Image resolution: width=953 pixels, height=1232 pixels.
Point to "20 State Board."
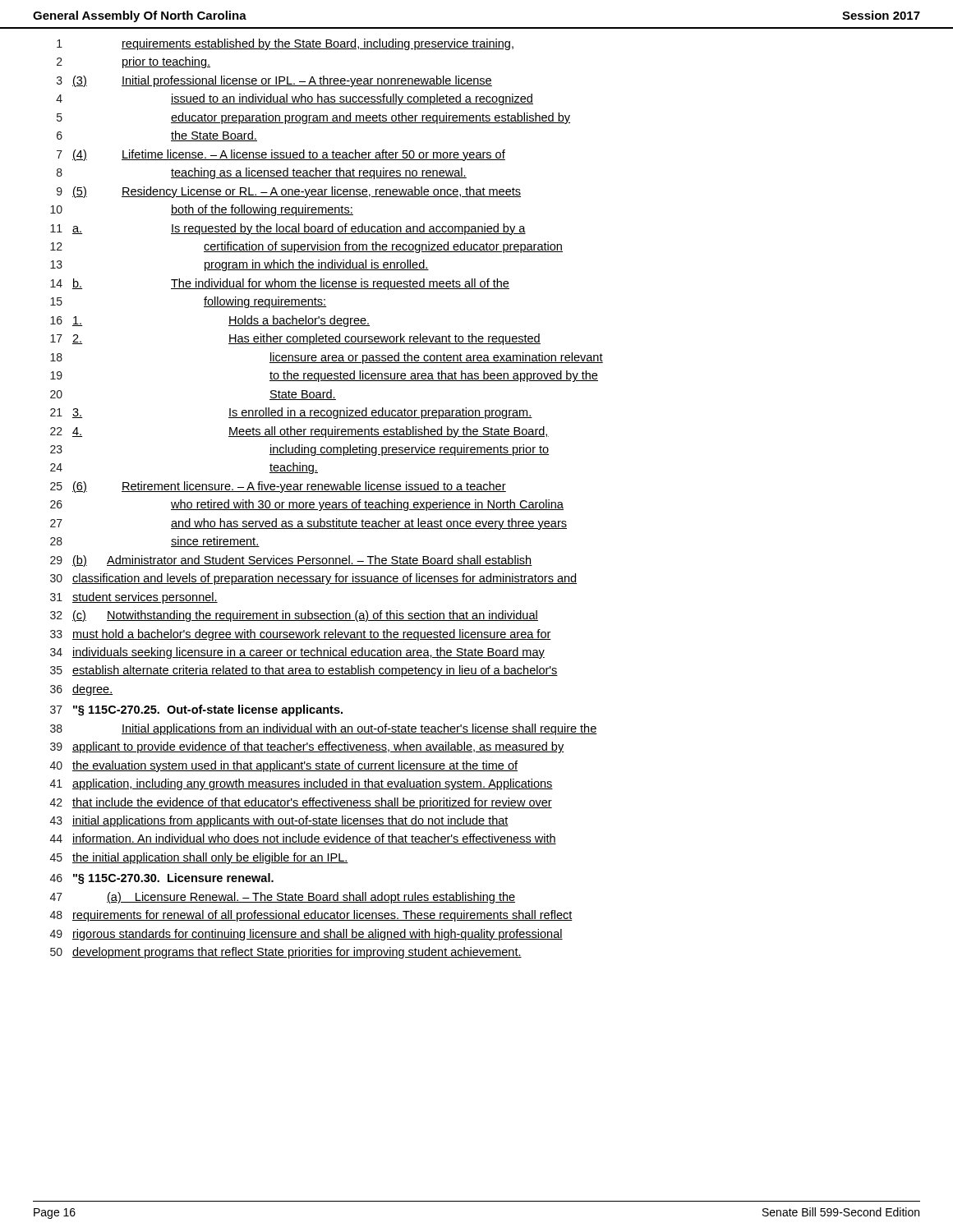coord(53,395)
